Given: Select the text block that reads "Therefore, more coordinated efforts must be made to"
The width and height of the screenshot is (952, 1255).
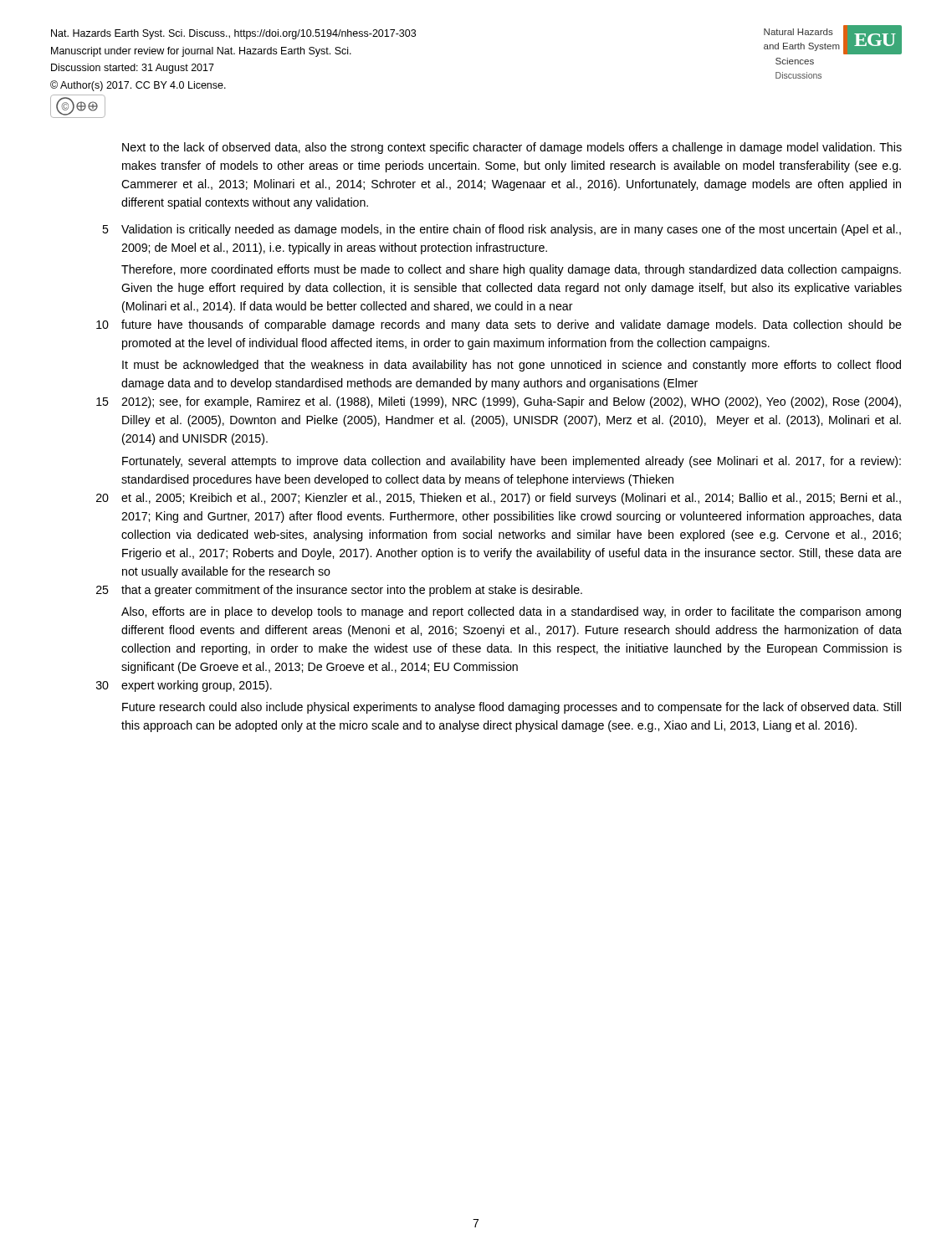Looking at the screenshot, I should click(x=512, y=288).
